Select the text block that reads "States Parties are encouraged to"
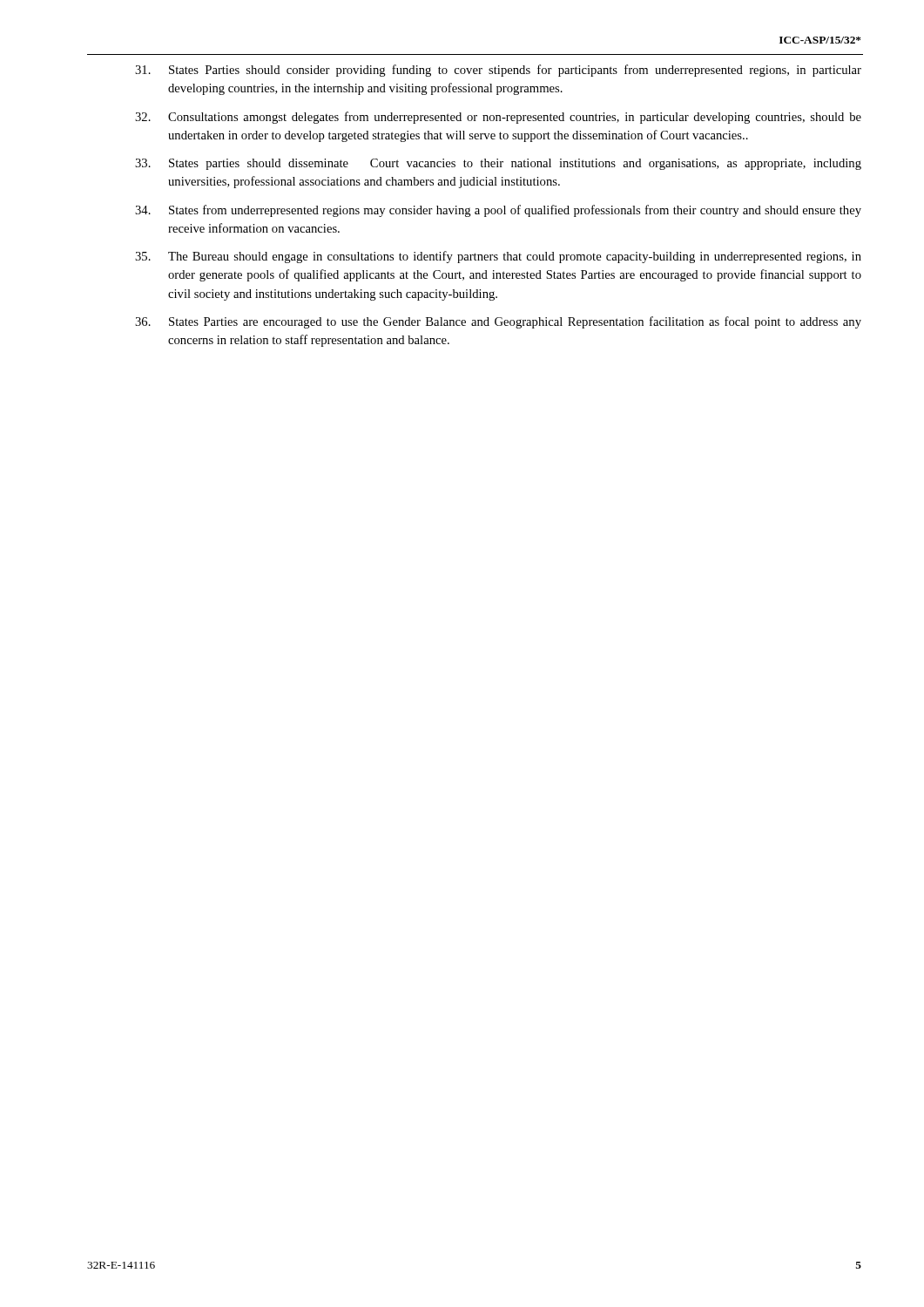Screen dimensions: 1307x924 tap(498, 331)
